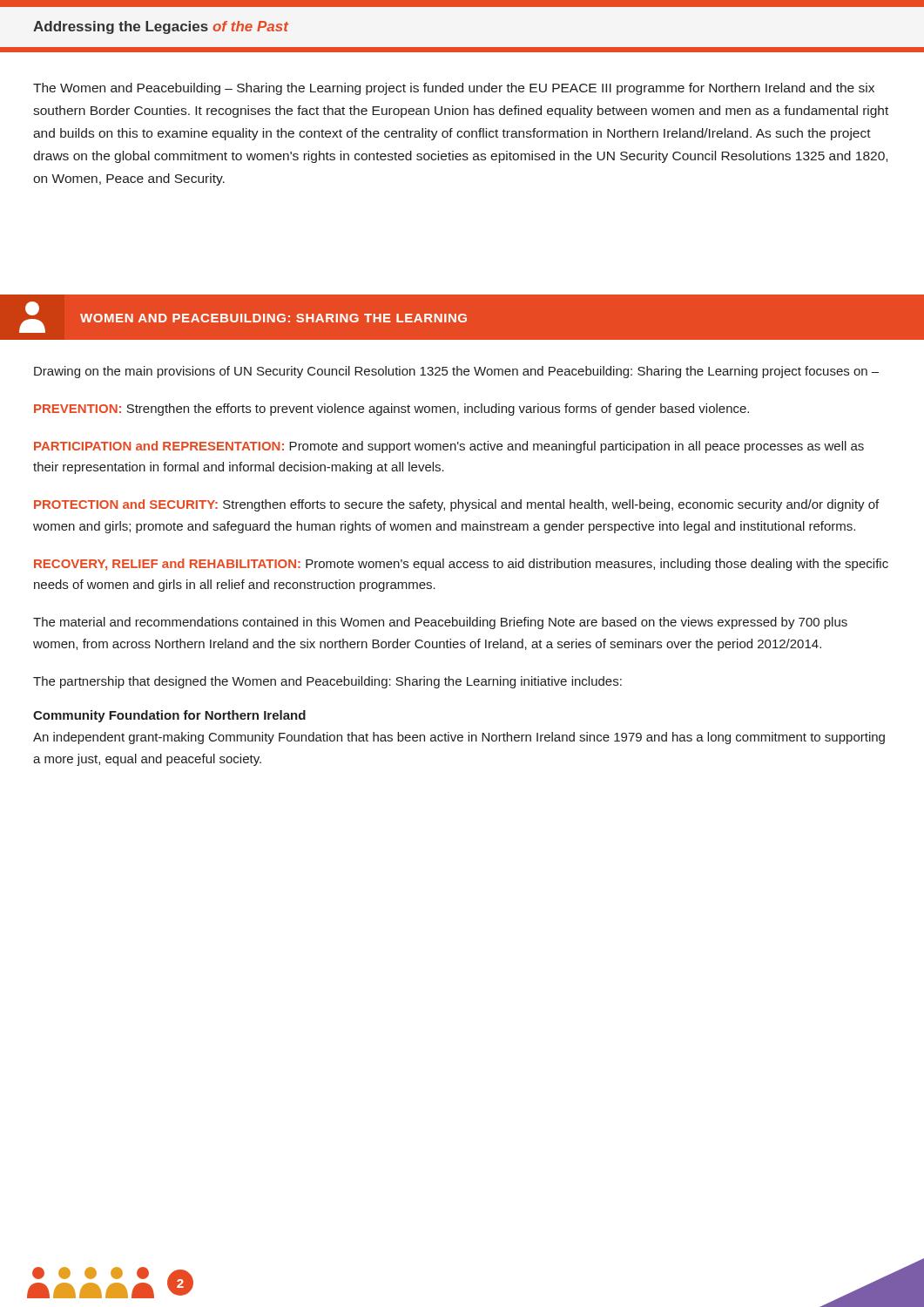Navigate to the text starting "The partnership that designed the Women and Peacebuilding:"

(x=328, y=680)
